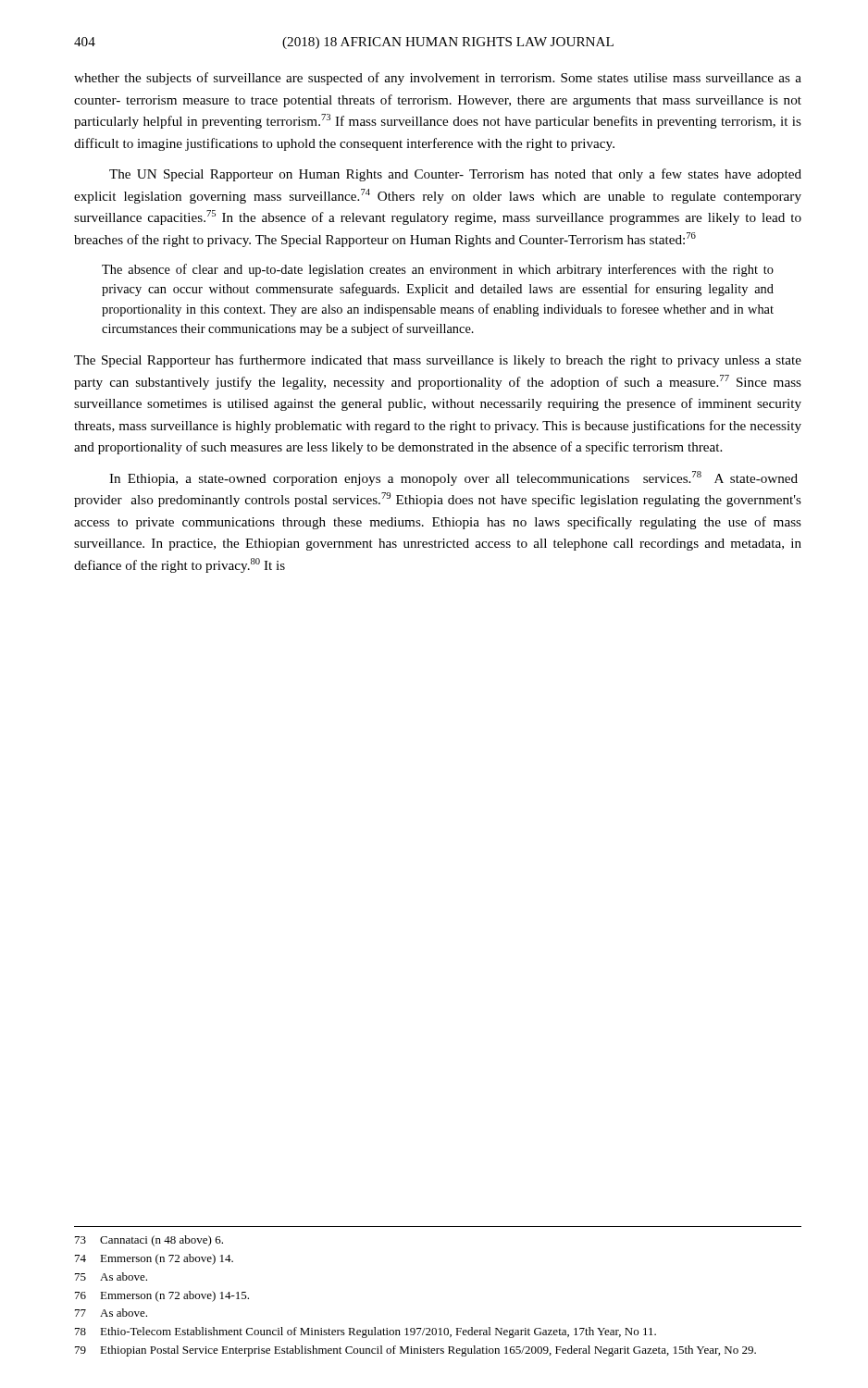Point to "76 Emmerson (n 72 above) 14-15."
The image size is (868, 1388).
pyautogui.click(x=162, y=1296)
